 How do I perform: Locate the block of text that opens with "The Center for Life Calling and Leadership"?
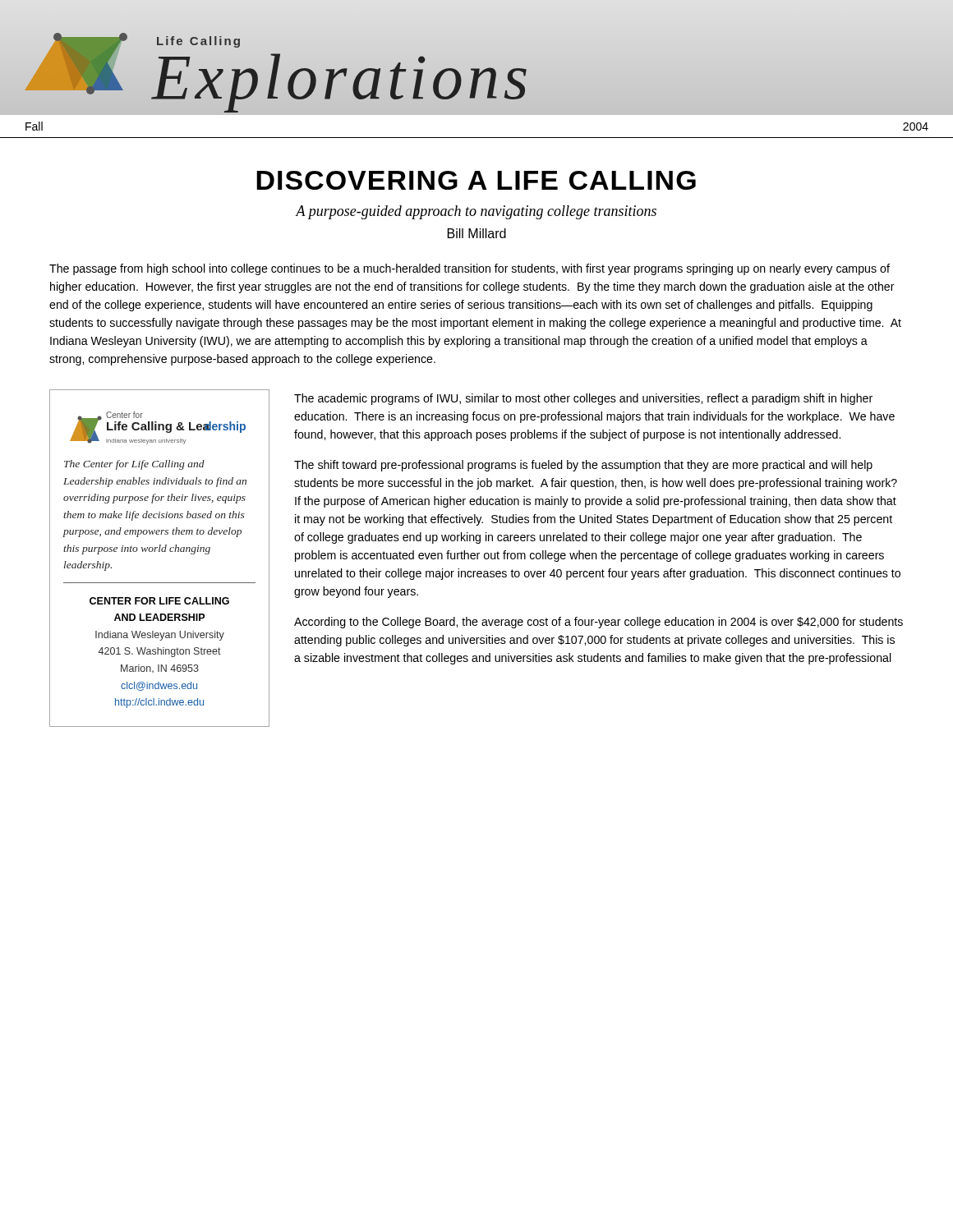pyautogui.click(x=155, y=514)
